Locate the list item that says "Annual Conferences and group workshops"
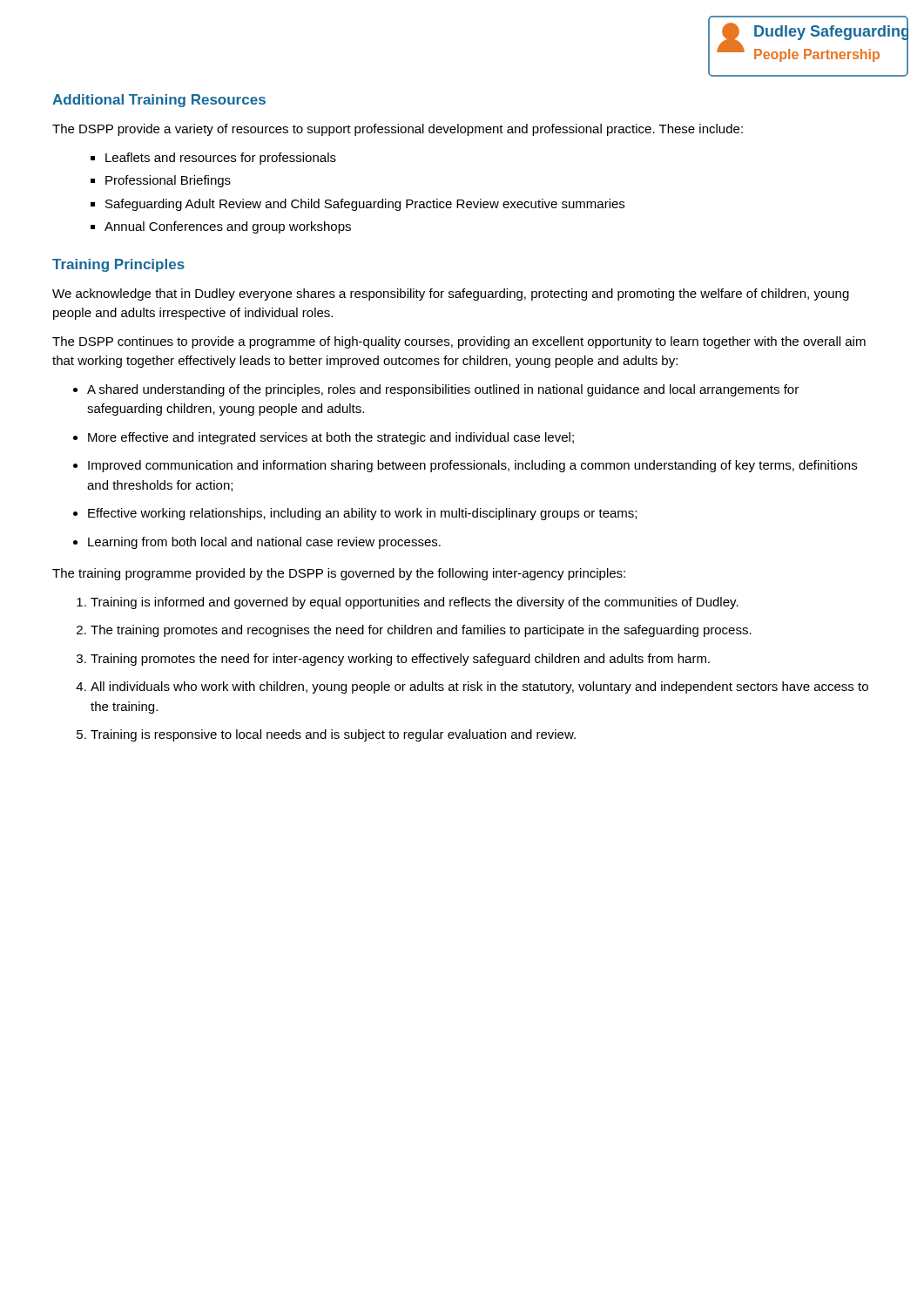 [x=228, y=226]
